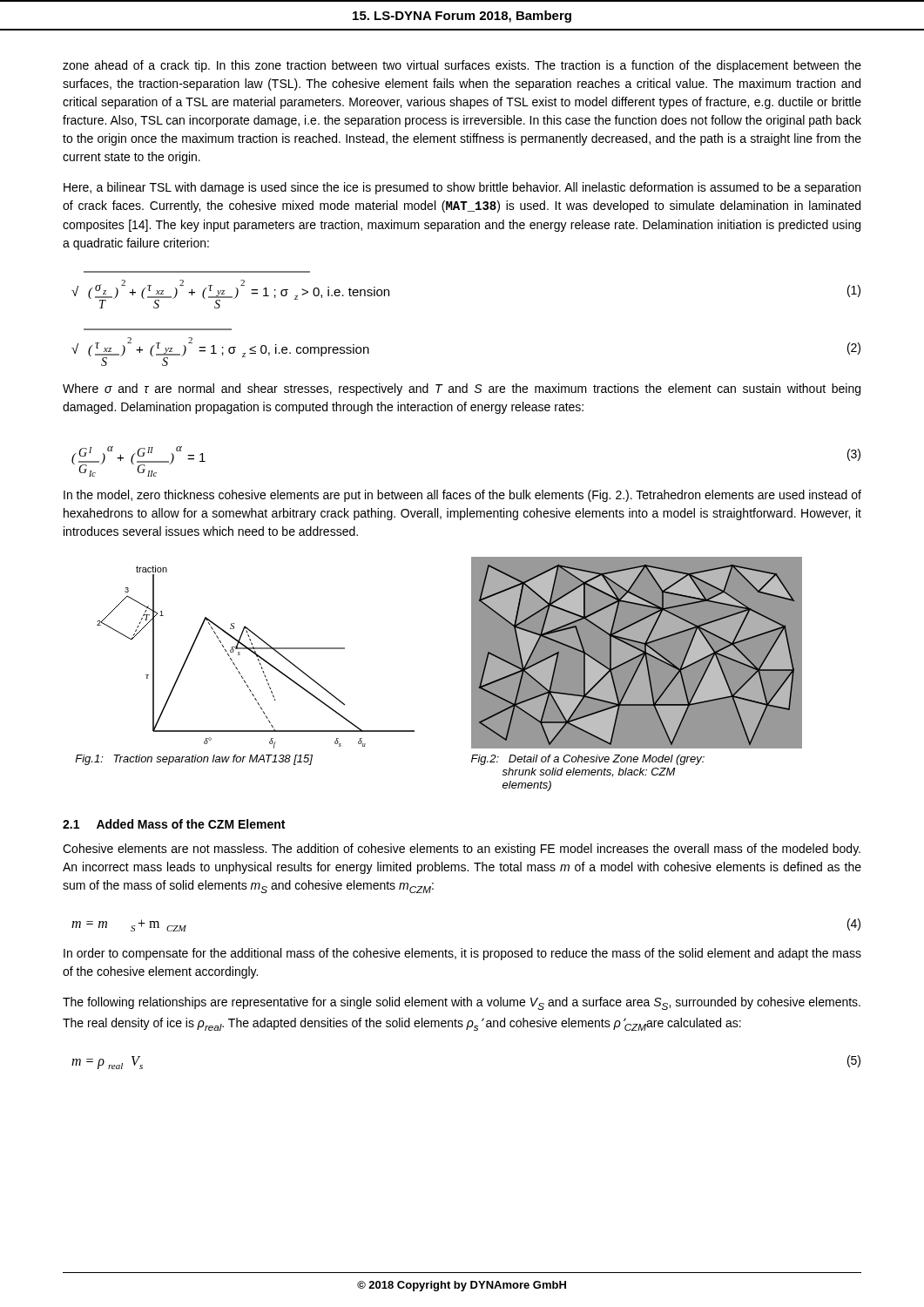The width and height of the screenshot is (924, 1307).
Task: Point to the caption beginning "Fig.1: Traction separation law for"
Action: pos(194,758)
